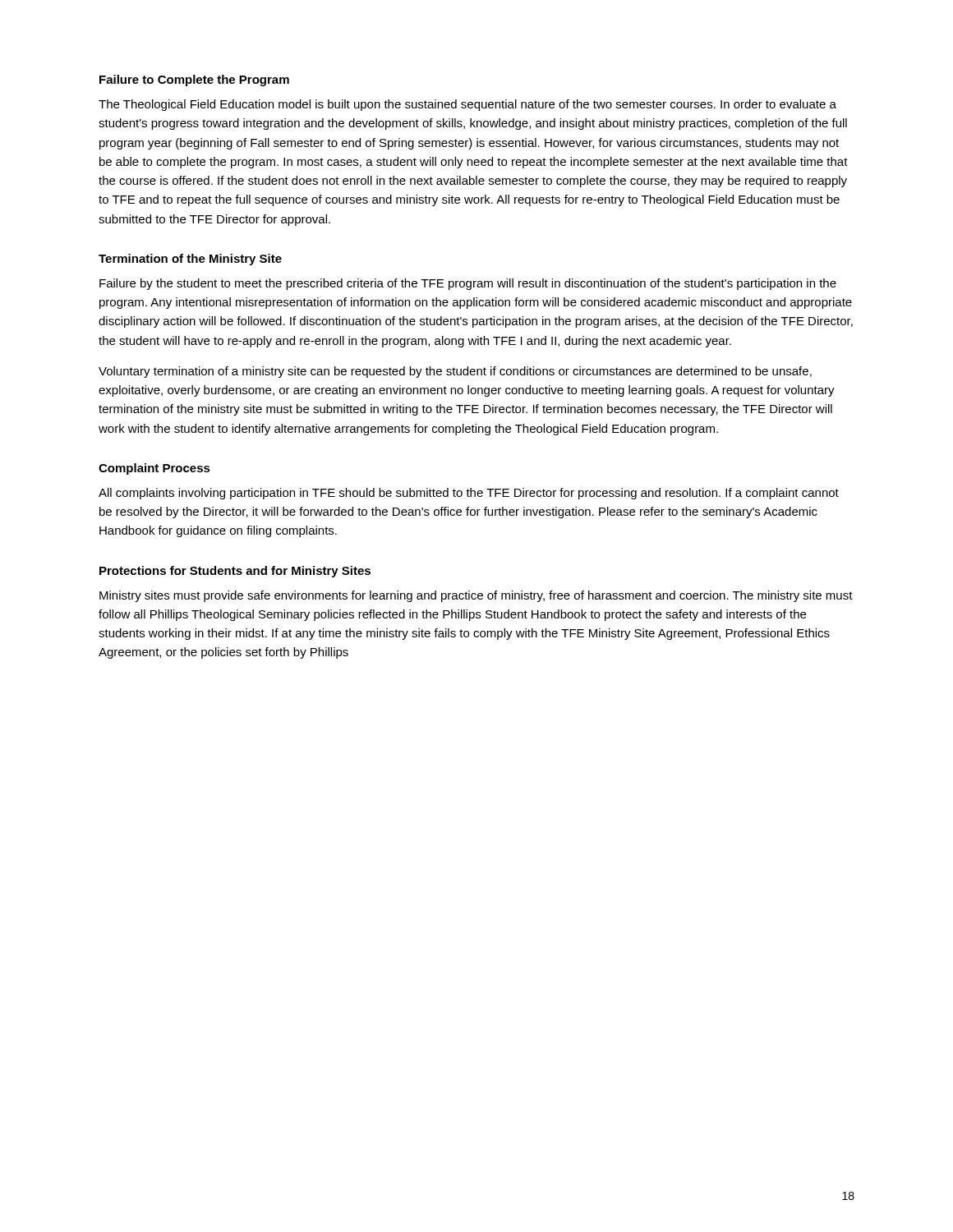
Task: Navigate to the passage starting "Ministry sites must provide safe environments for learning"
Action: (475, 623)
